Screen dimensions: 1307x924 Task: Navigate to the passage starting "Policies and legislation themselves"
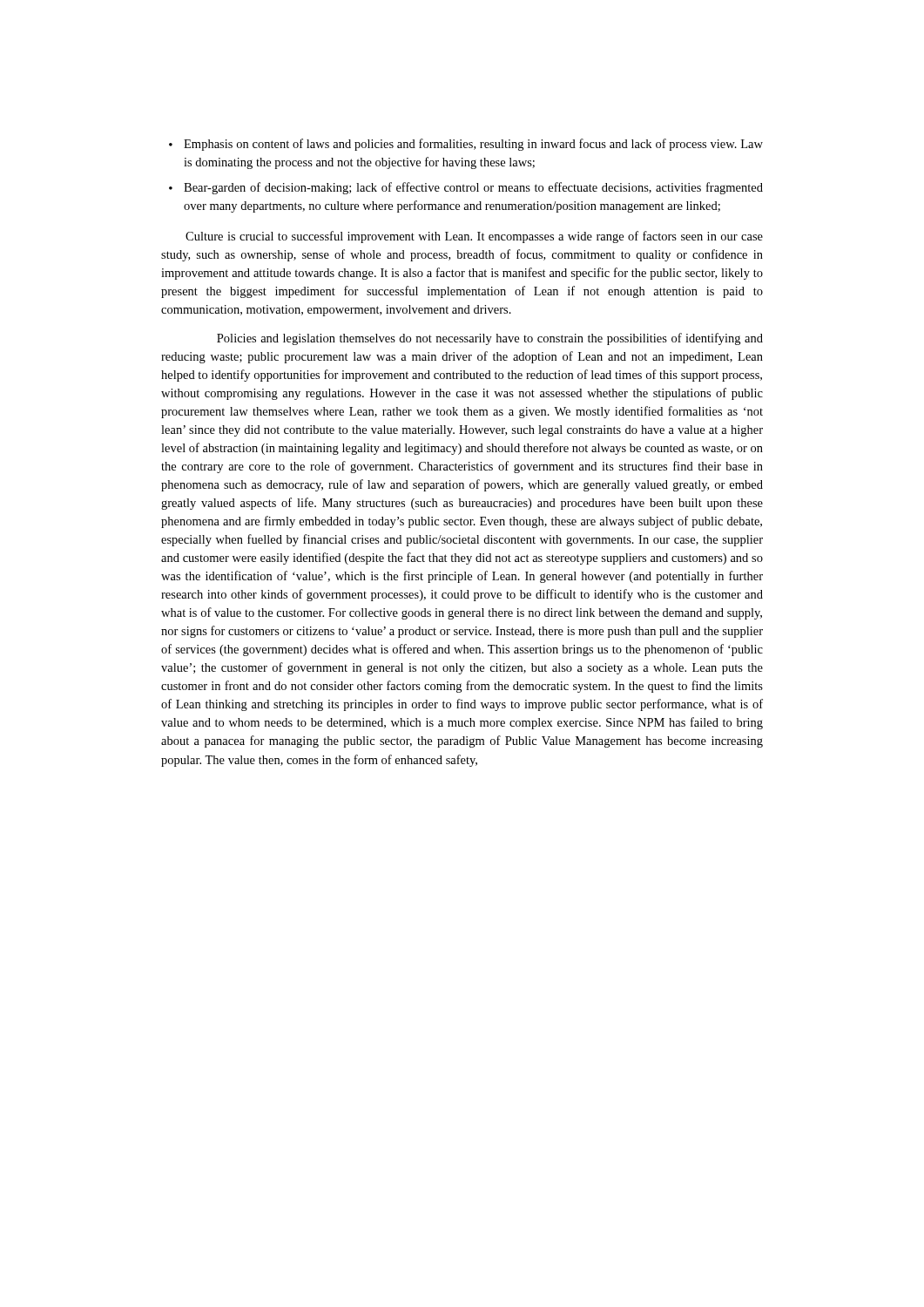[462, 549]
